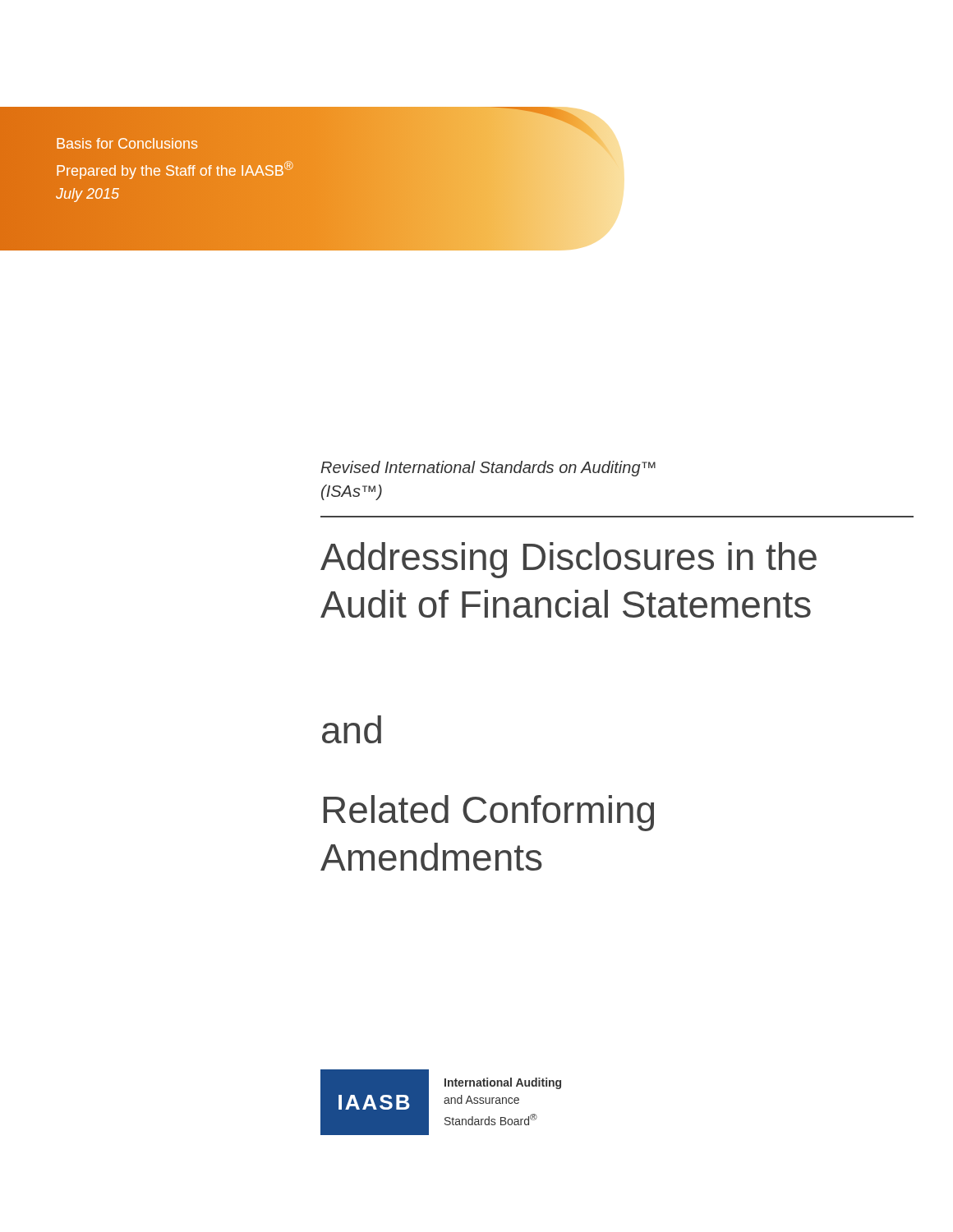Point to the element starting "Addressing Disclosures in theAudit of Financial Statements"
The image size is (953, 1232).
(569, 581)
